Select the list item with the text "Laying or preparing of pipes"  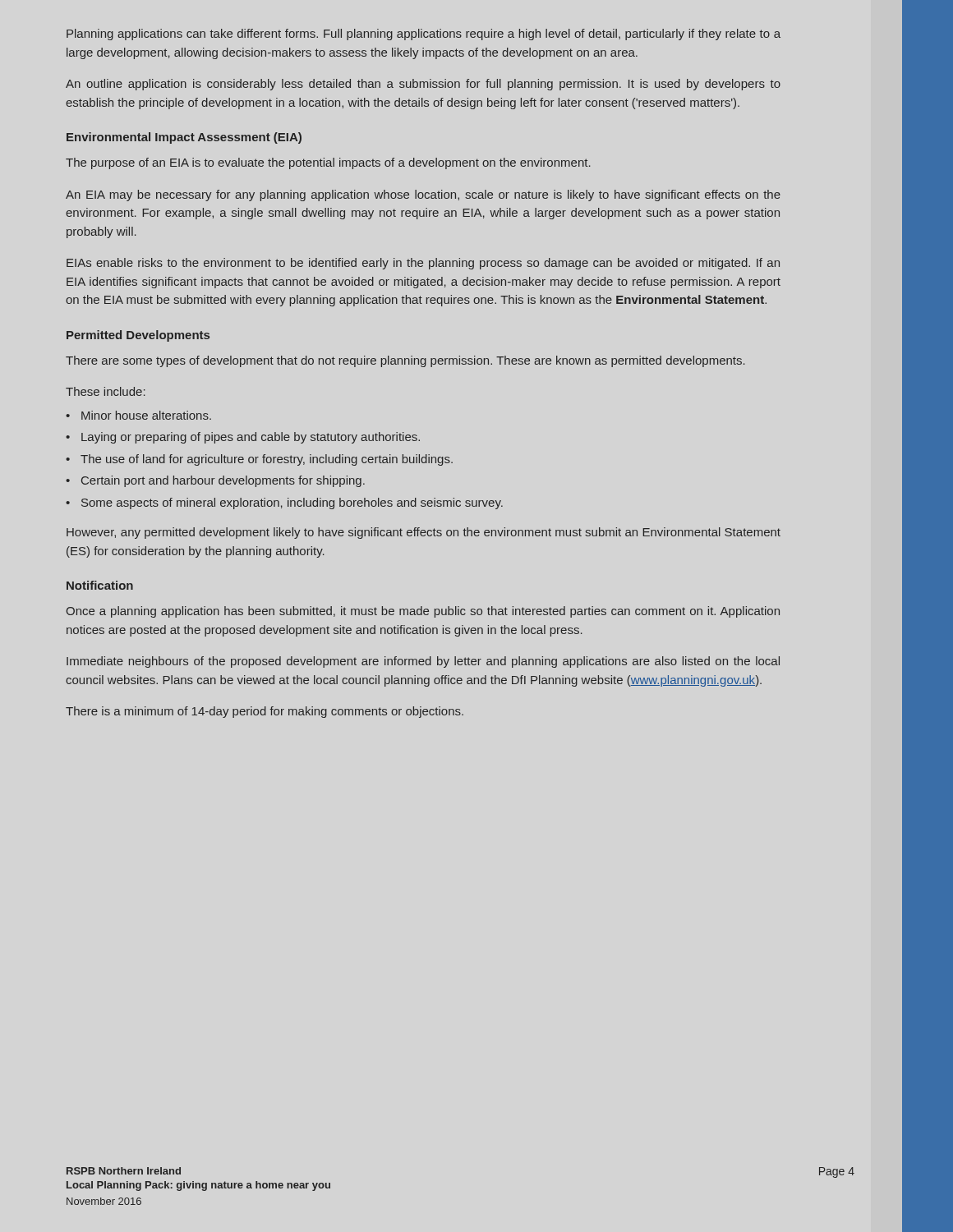click(251, 437)
